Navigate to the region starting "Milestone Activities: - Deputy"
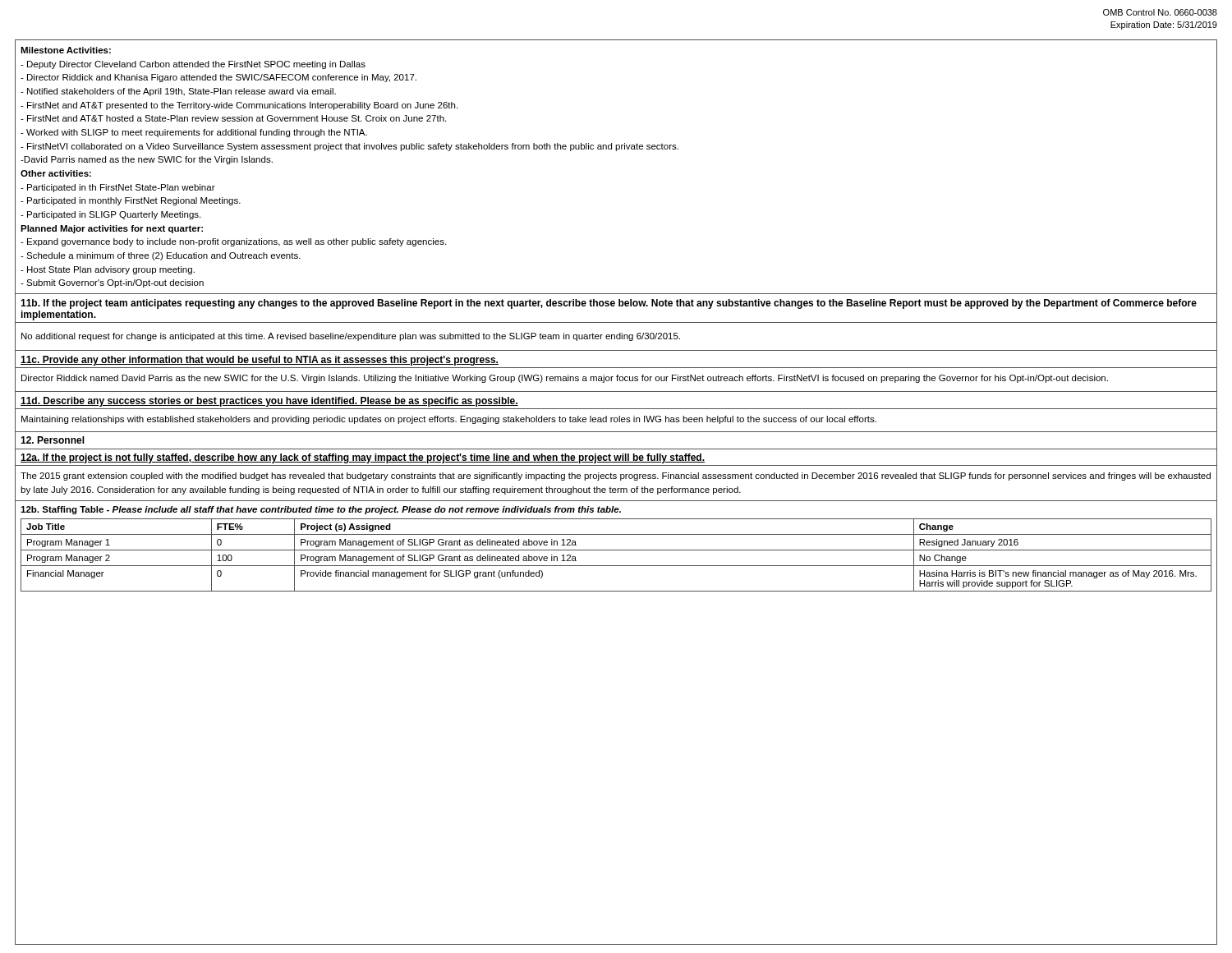This screenshot has width=1232, height=953. pos(66,50)
